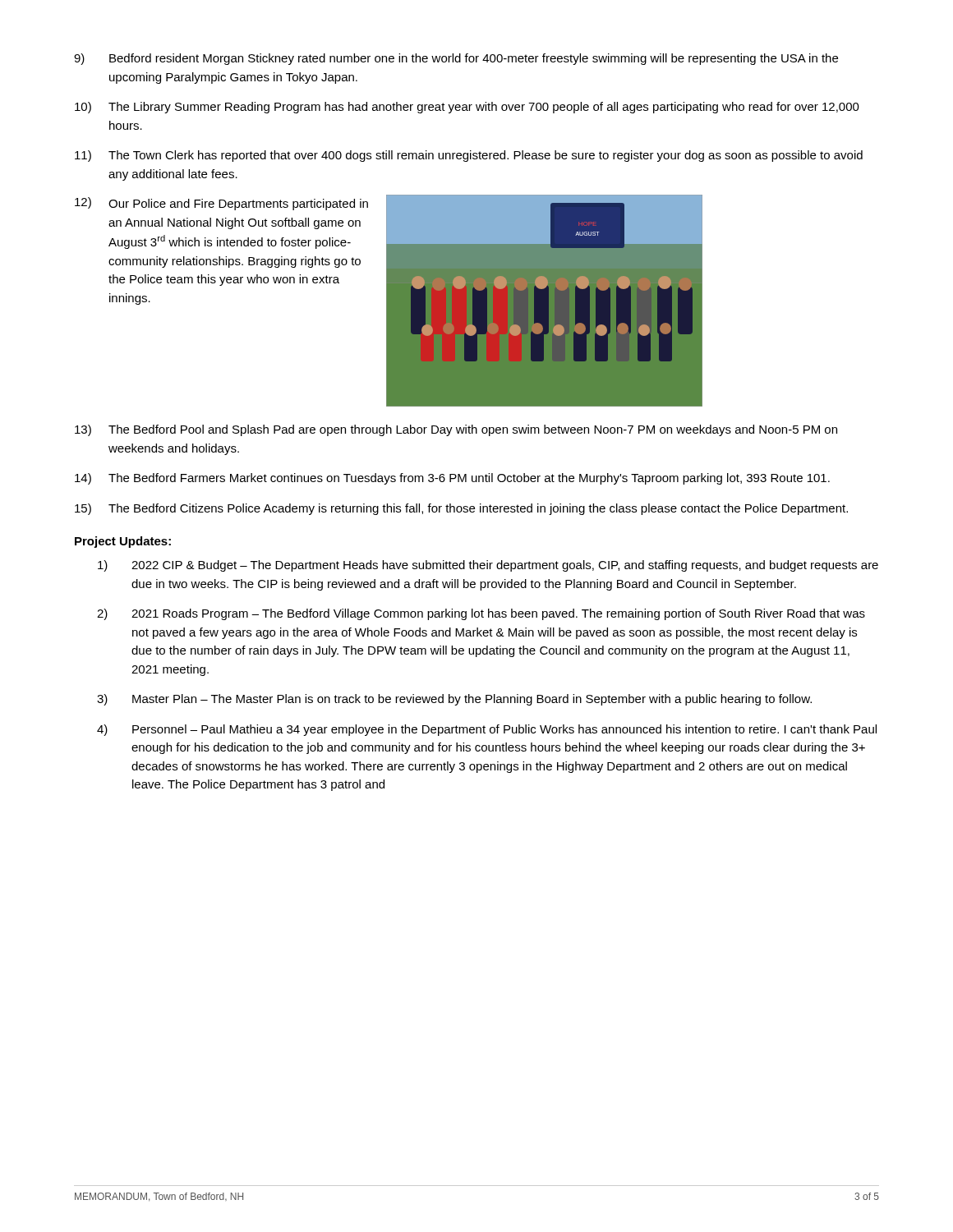Navigate to the region starting "1) 2022 CIP & Budget – The Department"

point(488,574)
